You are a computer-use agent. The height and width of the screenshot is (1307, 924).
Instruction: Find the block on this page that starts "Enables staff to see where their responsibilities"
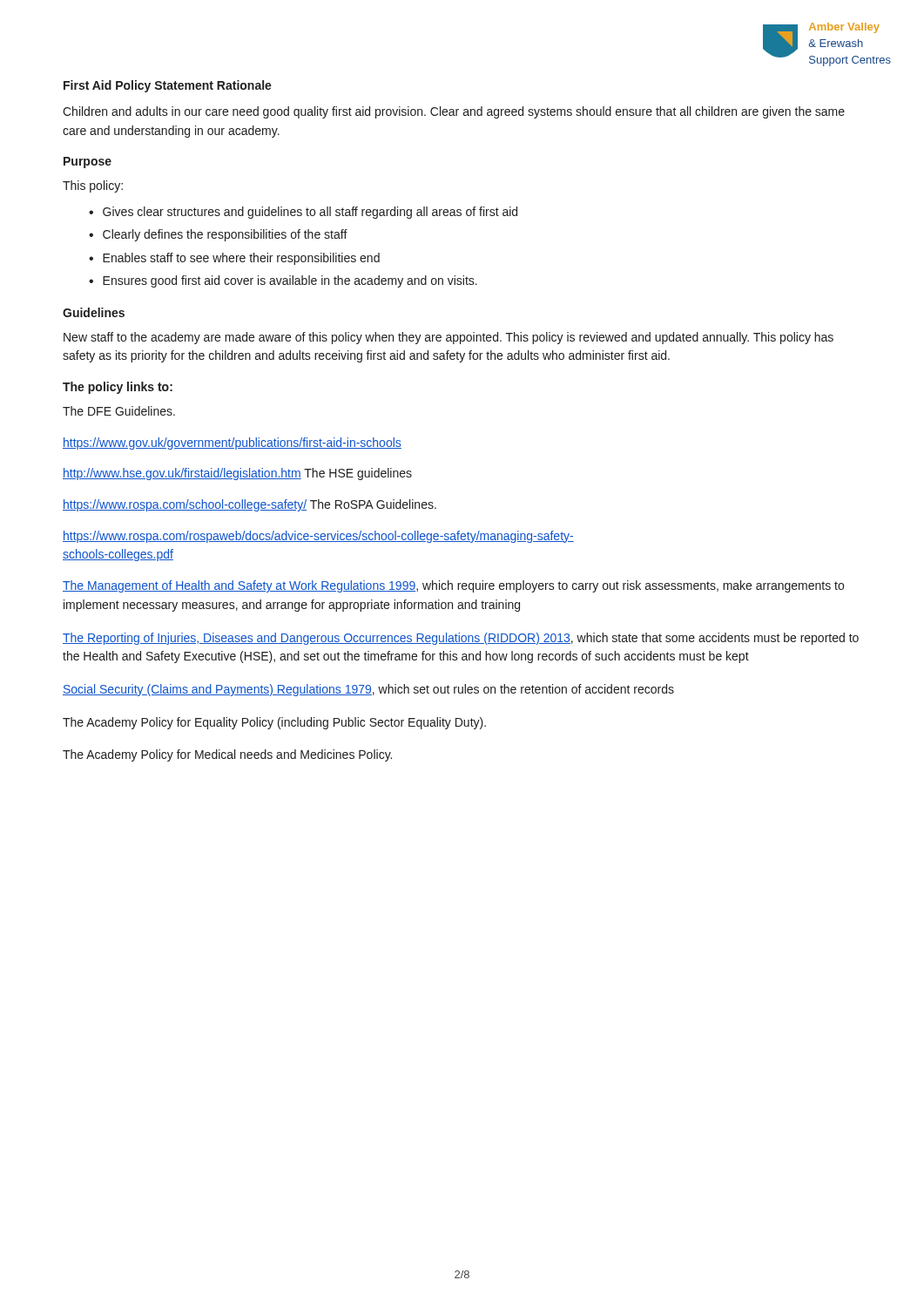[x=241, y=258]
